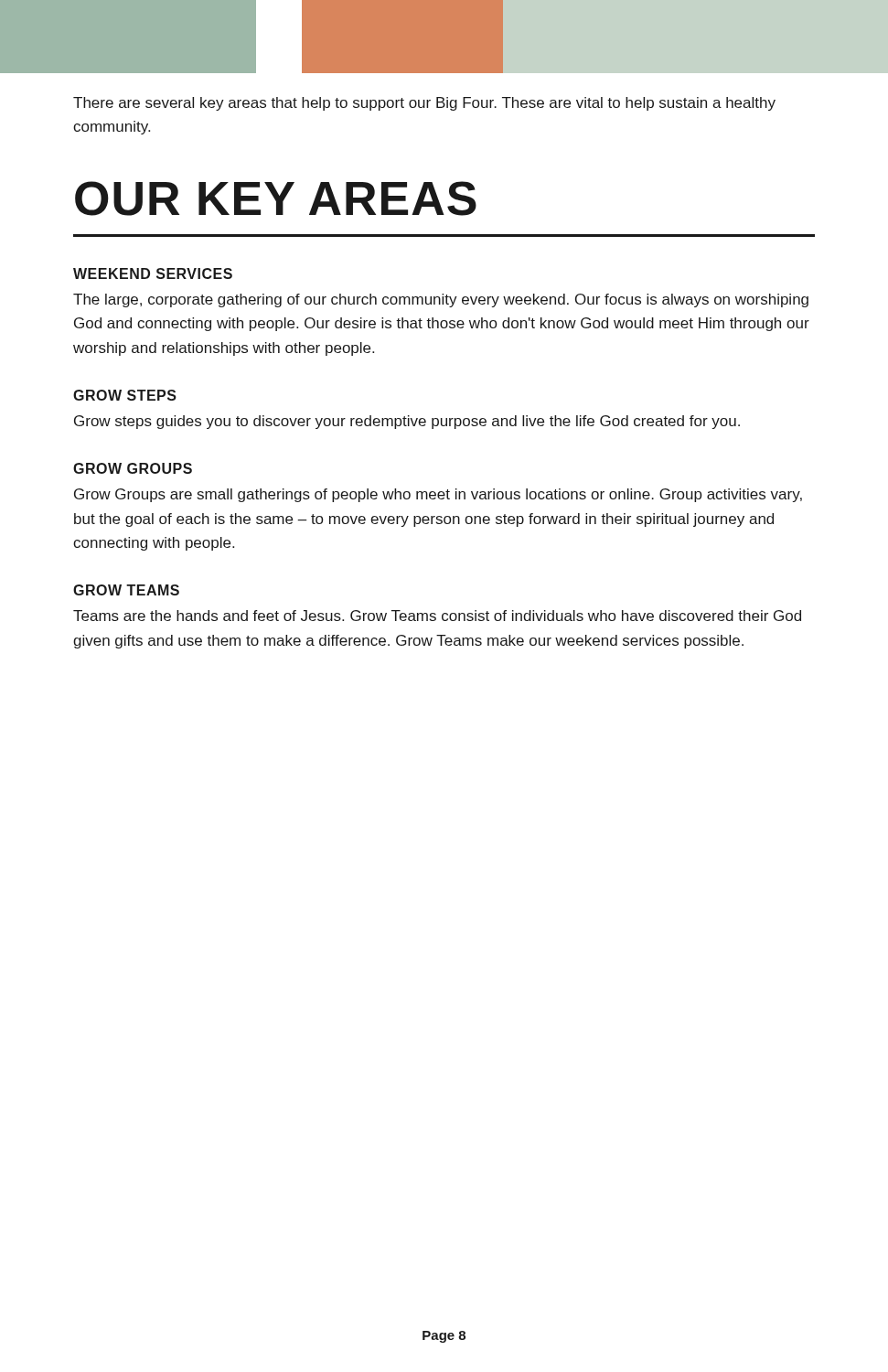The image size is (888, 1372).
Task: Locate the text block that reads "Grow steps guides you to"
Action: [407, 421]
